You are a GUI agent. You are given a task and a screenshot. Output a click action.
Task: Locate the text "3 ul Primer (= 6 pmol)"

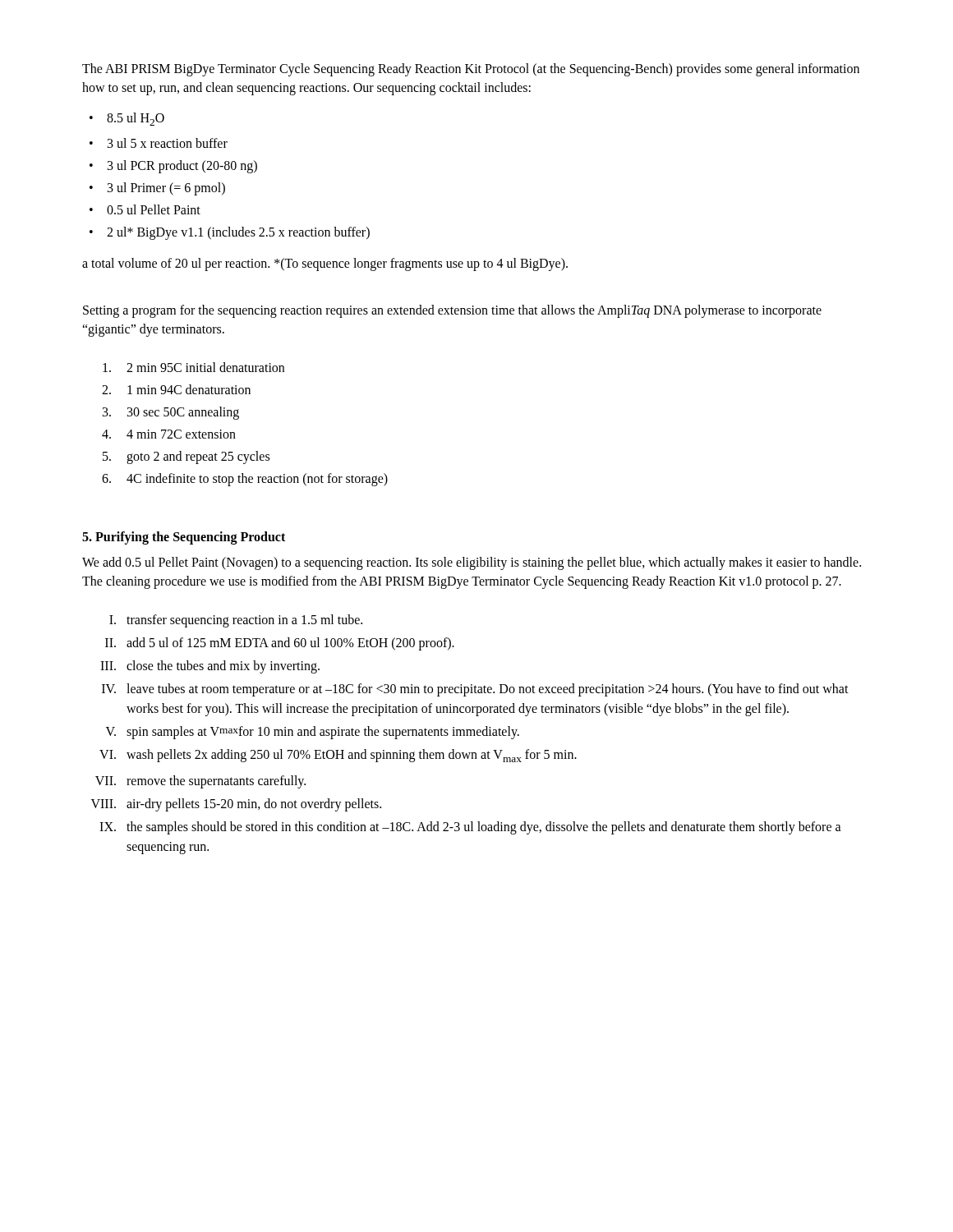[x=166, y=187]
